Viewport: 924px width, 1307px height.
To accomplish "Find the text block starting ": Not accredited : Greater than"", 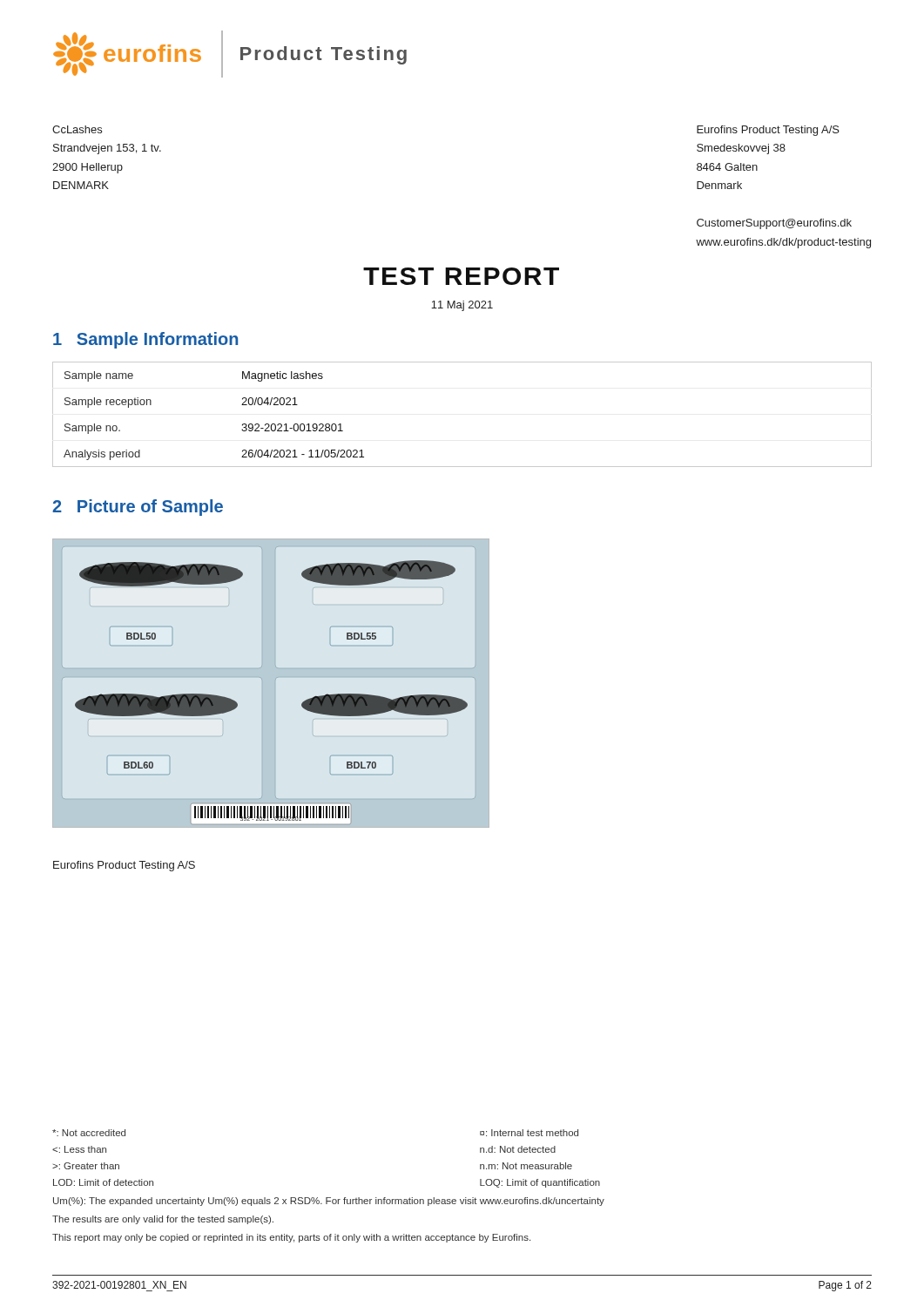I will pos(103,1158).
